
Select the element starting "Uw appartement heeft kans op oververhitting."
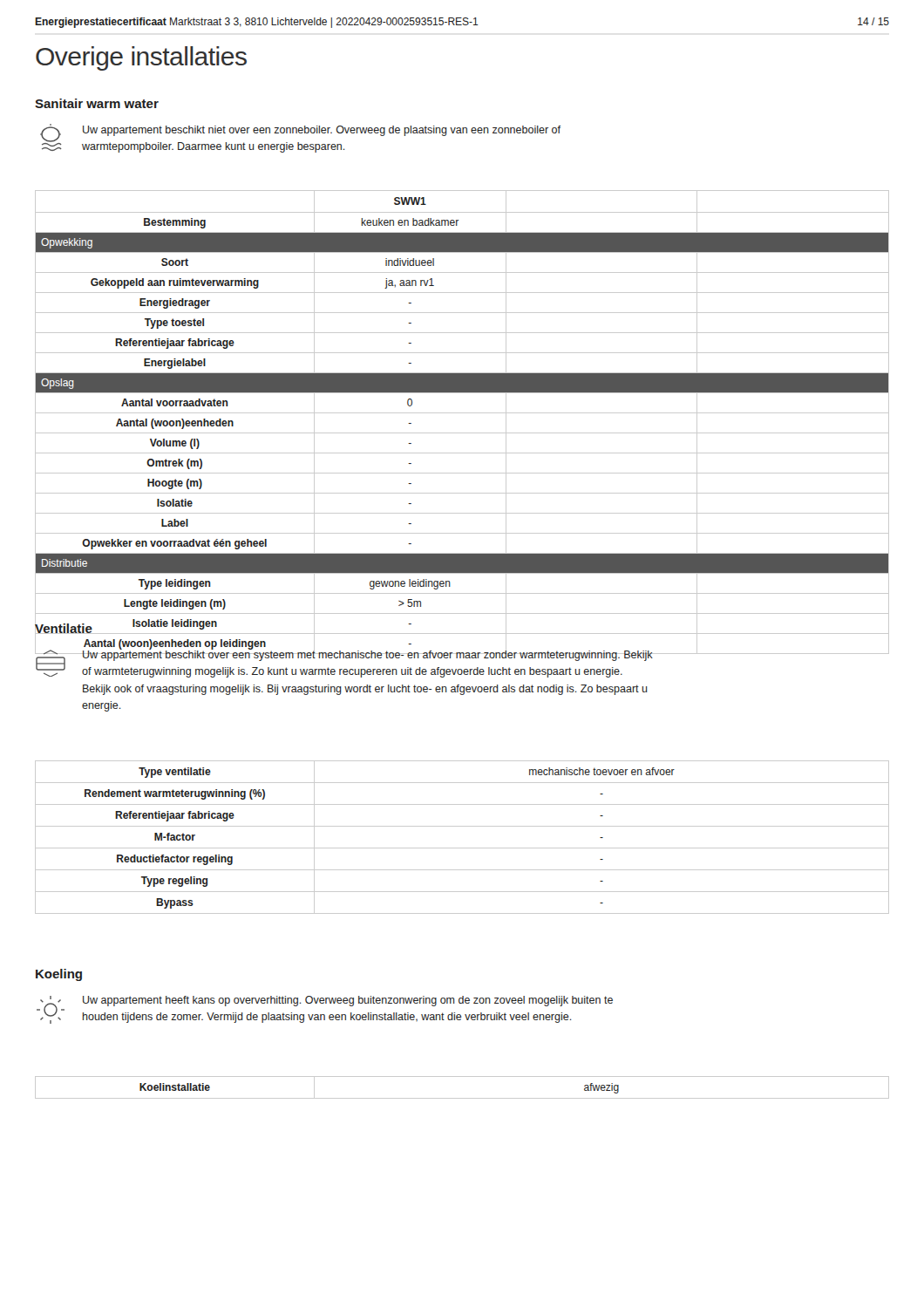tap(324, 1010)
